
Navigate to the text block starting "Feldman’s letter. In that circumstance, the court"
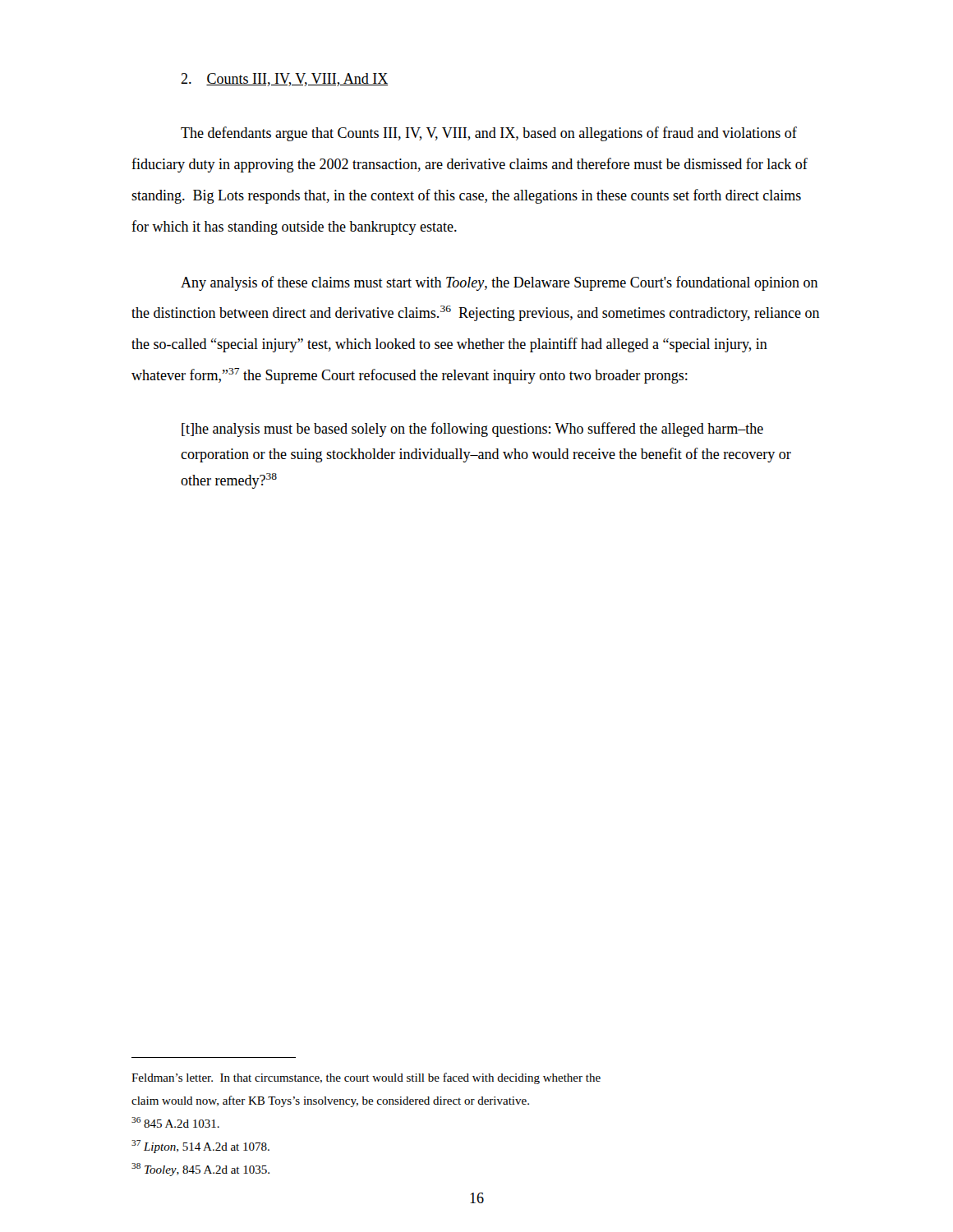(366, 1078)
